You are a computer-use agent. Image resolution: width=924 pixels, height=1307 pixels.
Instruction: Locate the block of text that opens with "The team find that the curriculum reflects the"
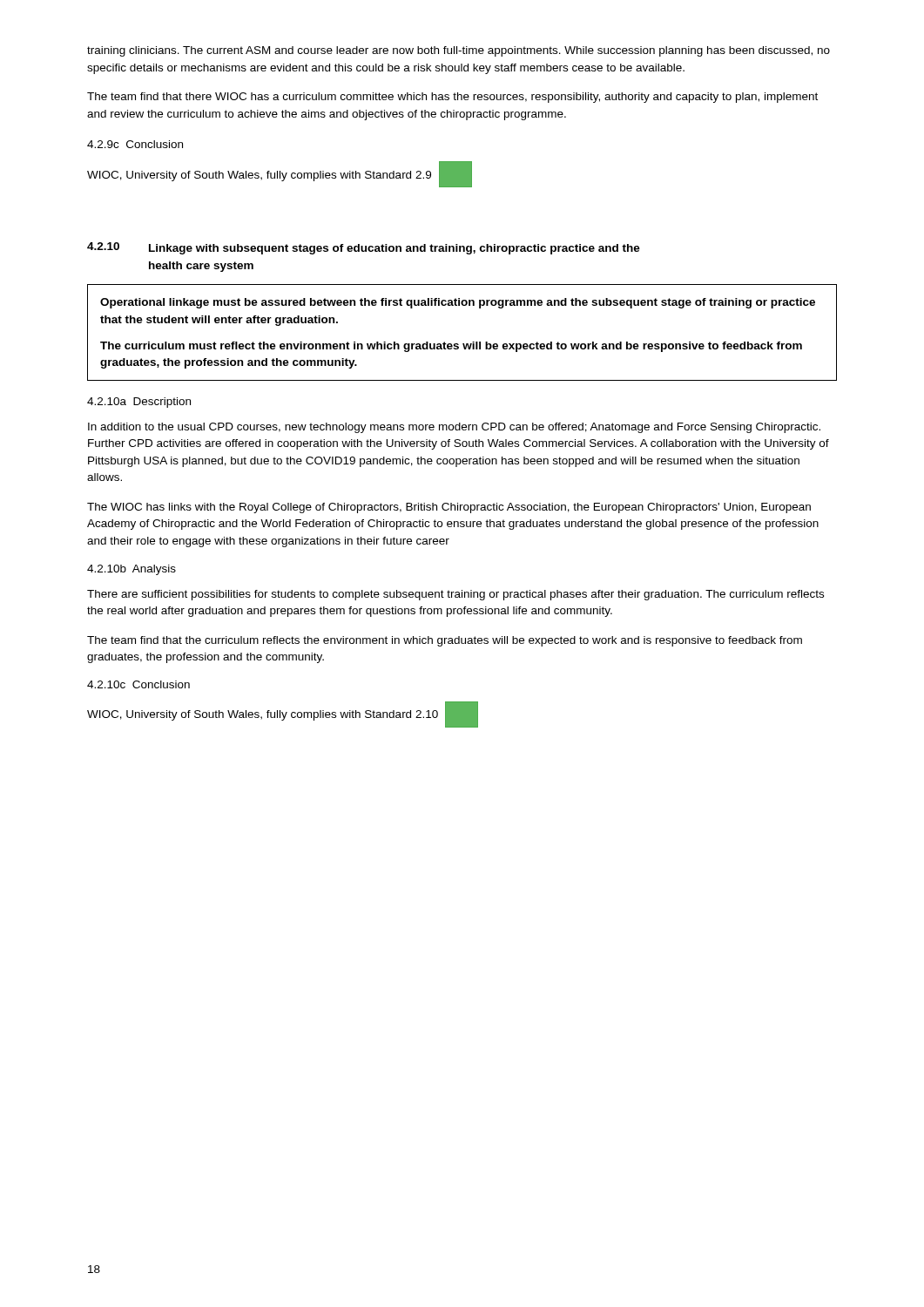point(445,648)
